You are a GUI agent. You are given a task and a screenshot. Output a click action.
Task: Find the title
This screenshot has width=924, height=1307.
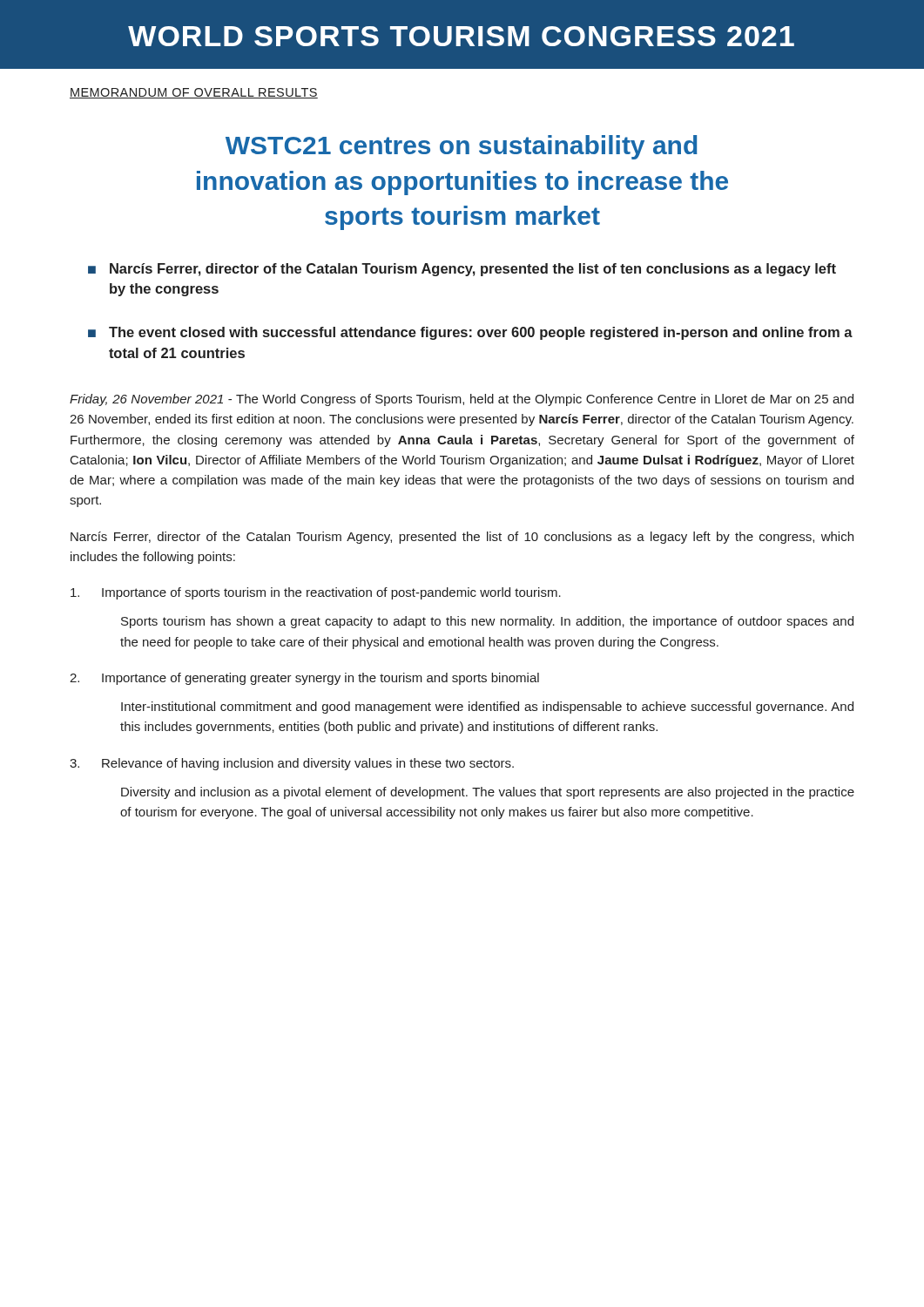[x=462, y=180]
